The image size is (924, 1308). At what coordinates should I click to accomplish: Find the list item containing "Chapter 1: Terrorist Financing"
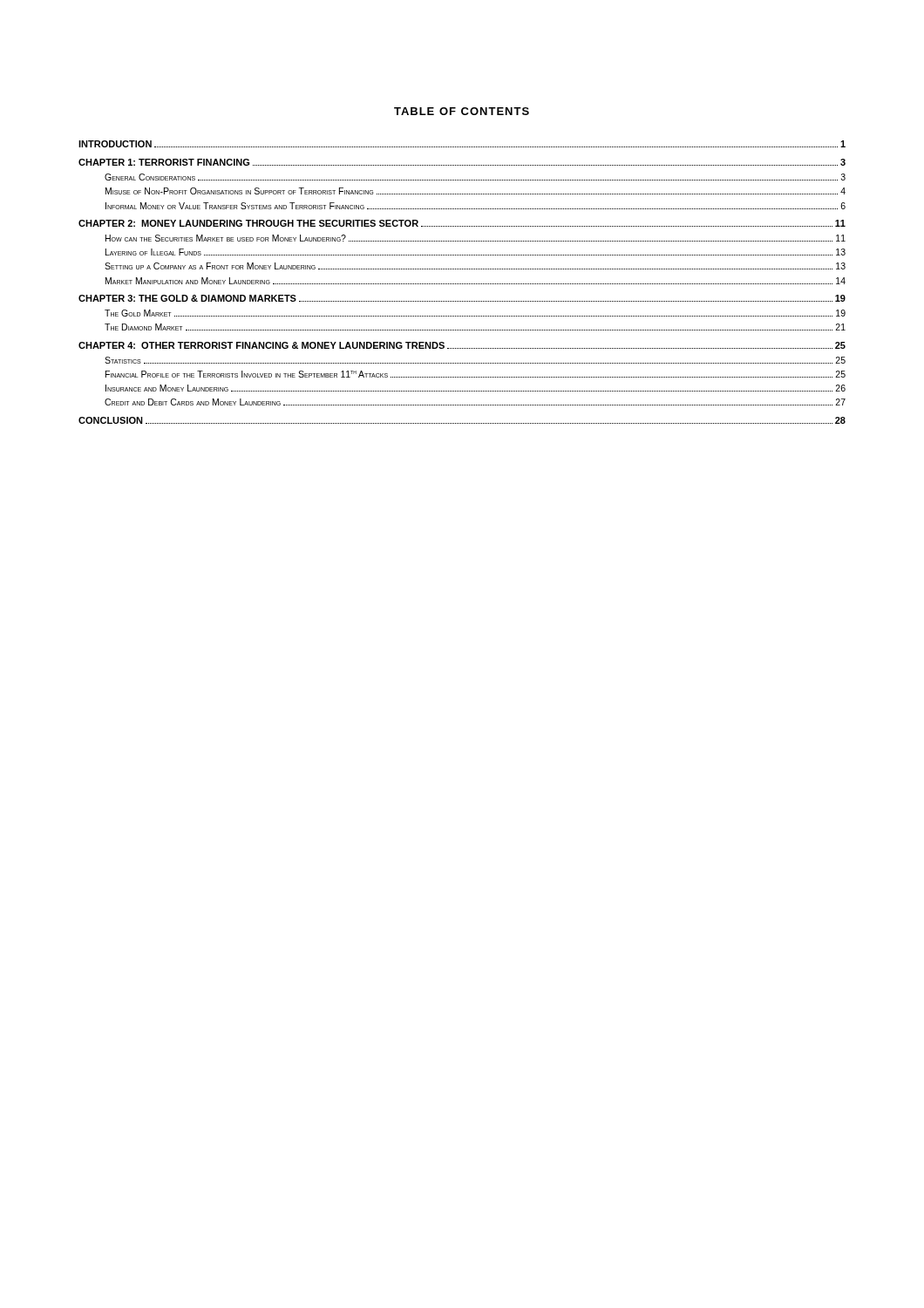[462, 163]
